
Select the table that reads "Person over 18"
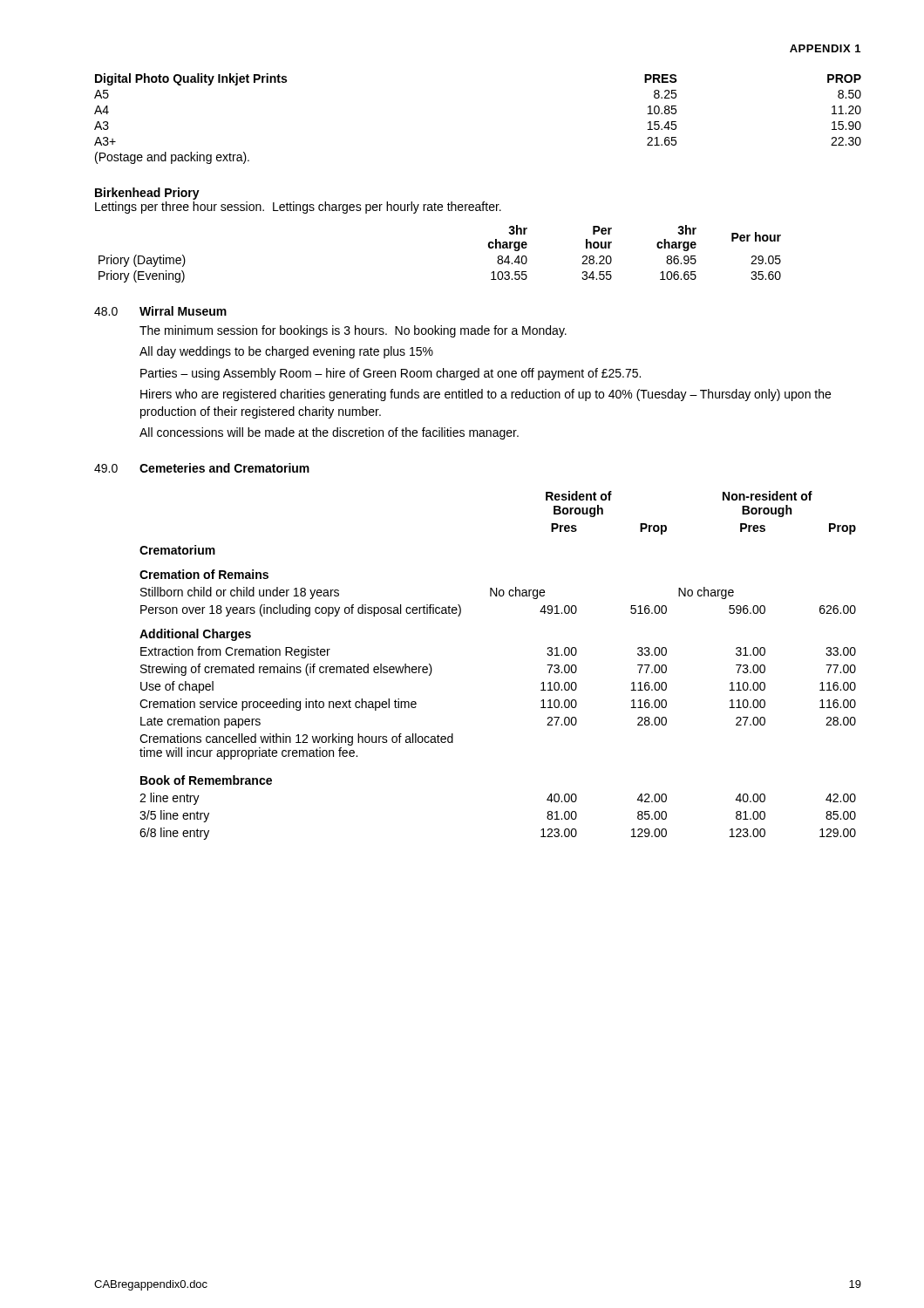(x=500, y=664)
